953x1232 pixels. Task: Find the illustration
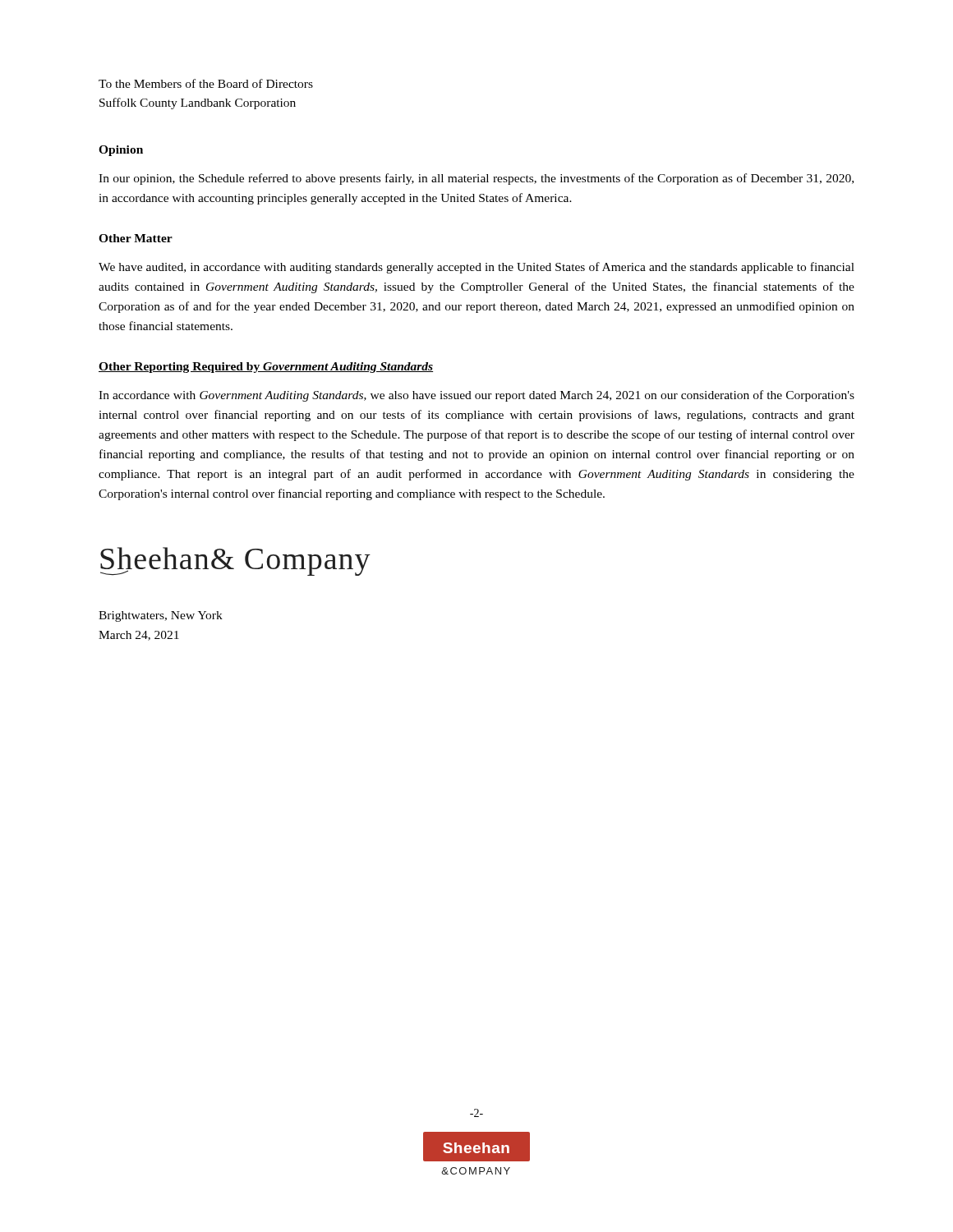click(476, 556)
